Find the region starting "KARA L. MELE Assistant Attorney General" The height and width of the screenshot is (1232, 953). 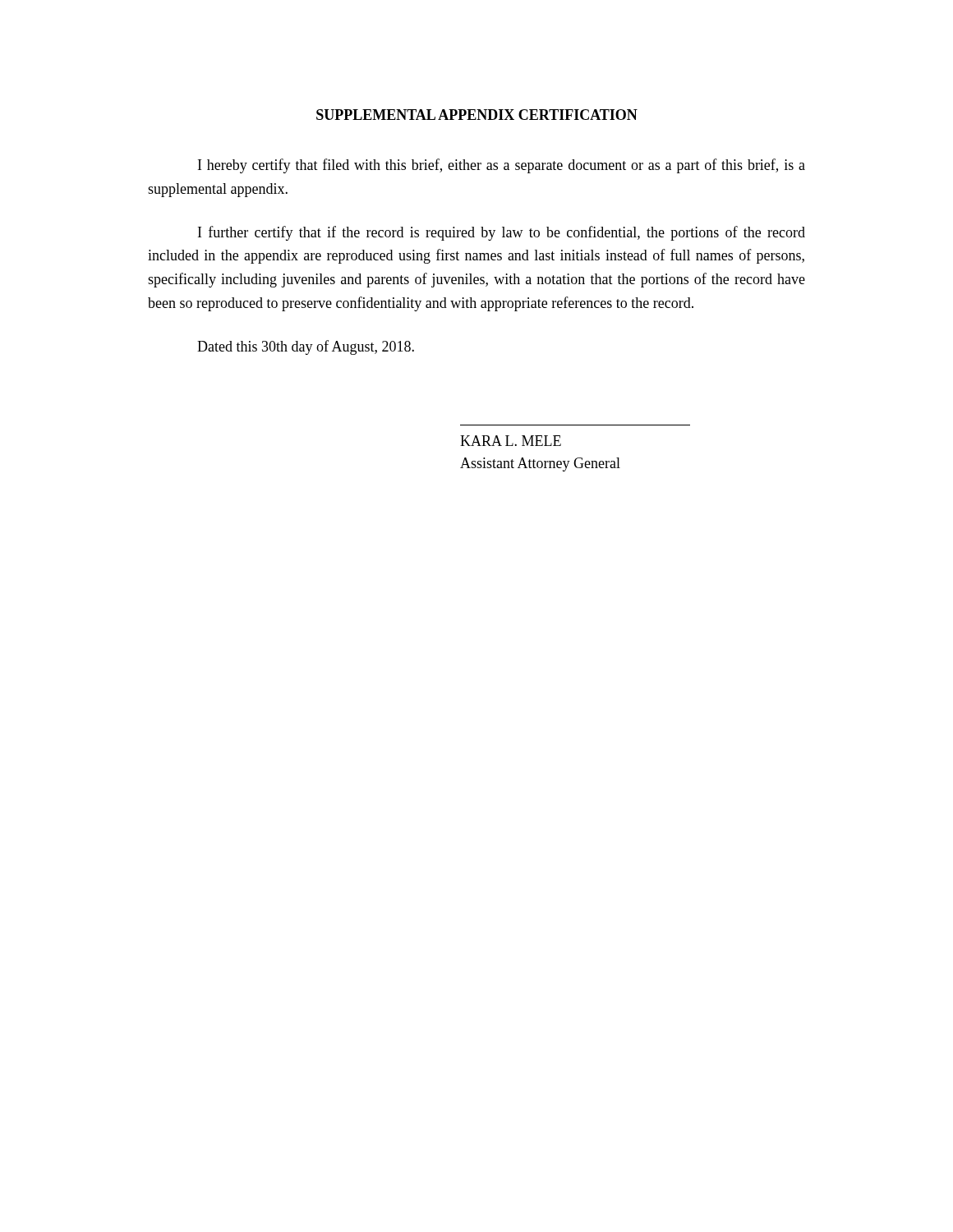511,441
